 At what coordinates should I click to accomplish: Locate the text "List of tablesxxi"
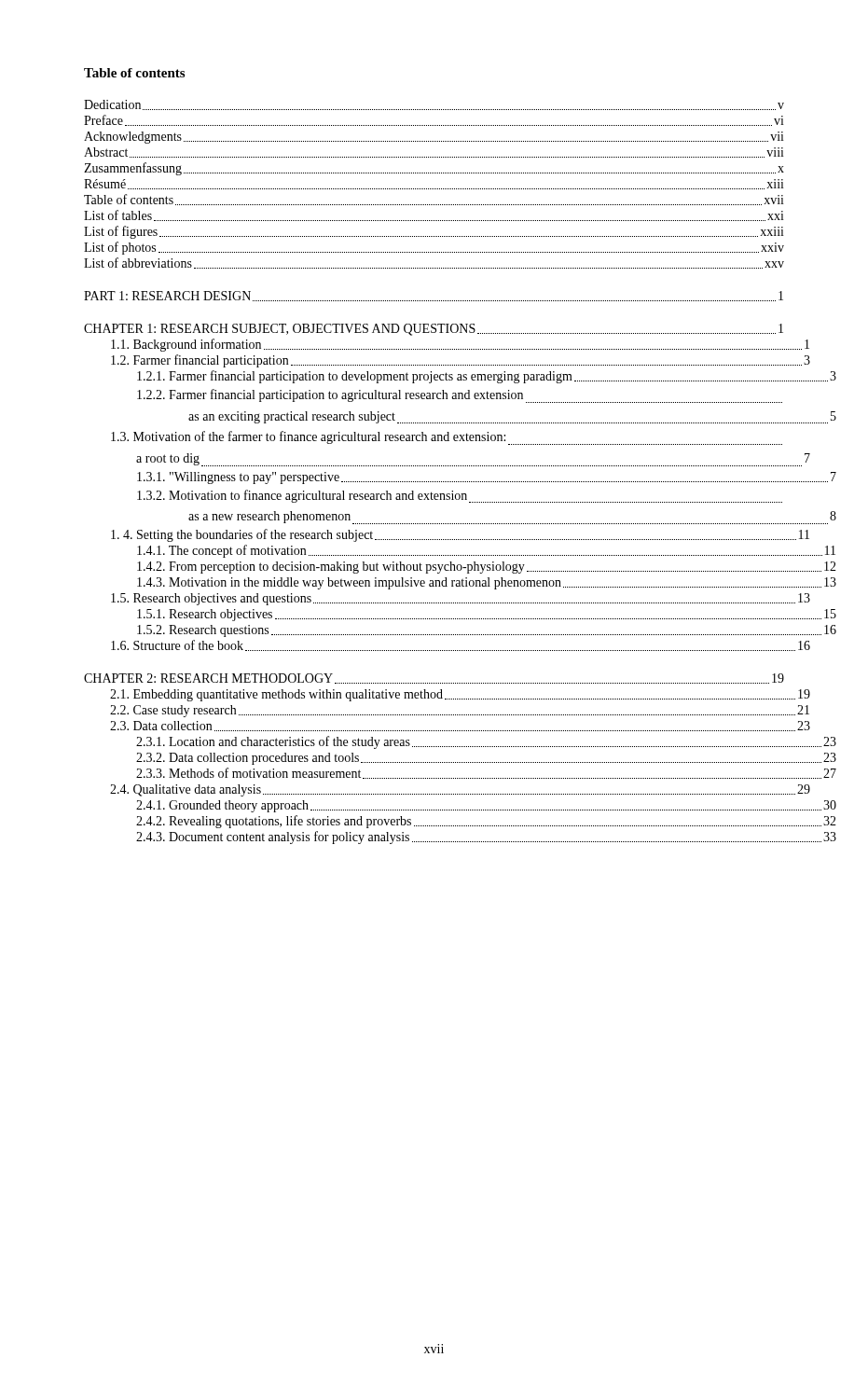[x=434, y=216]
